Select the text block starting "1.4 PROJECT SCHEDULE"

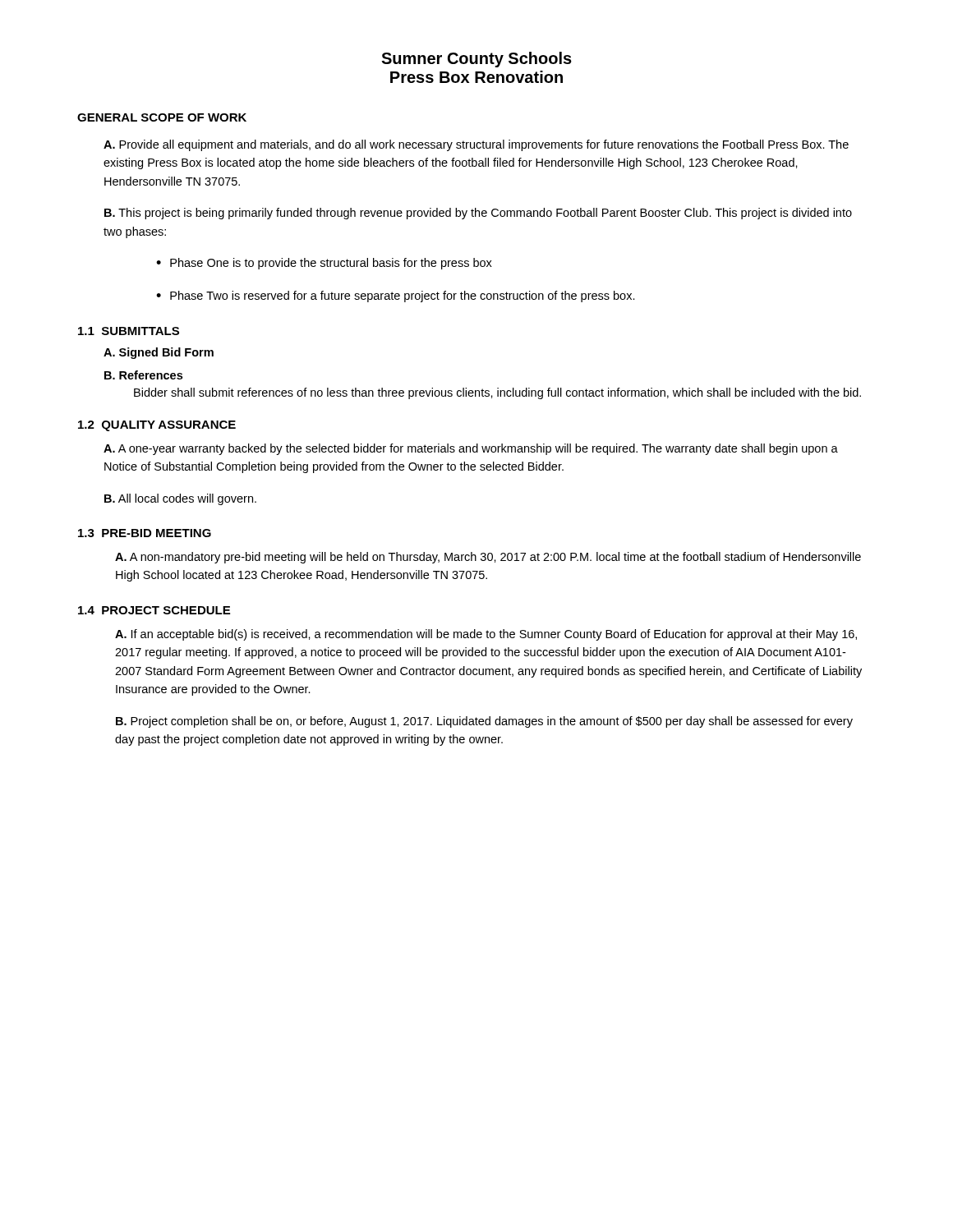154,610
